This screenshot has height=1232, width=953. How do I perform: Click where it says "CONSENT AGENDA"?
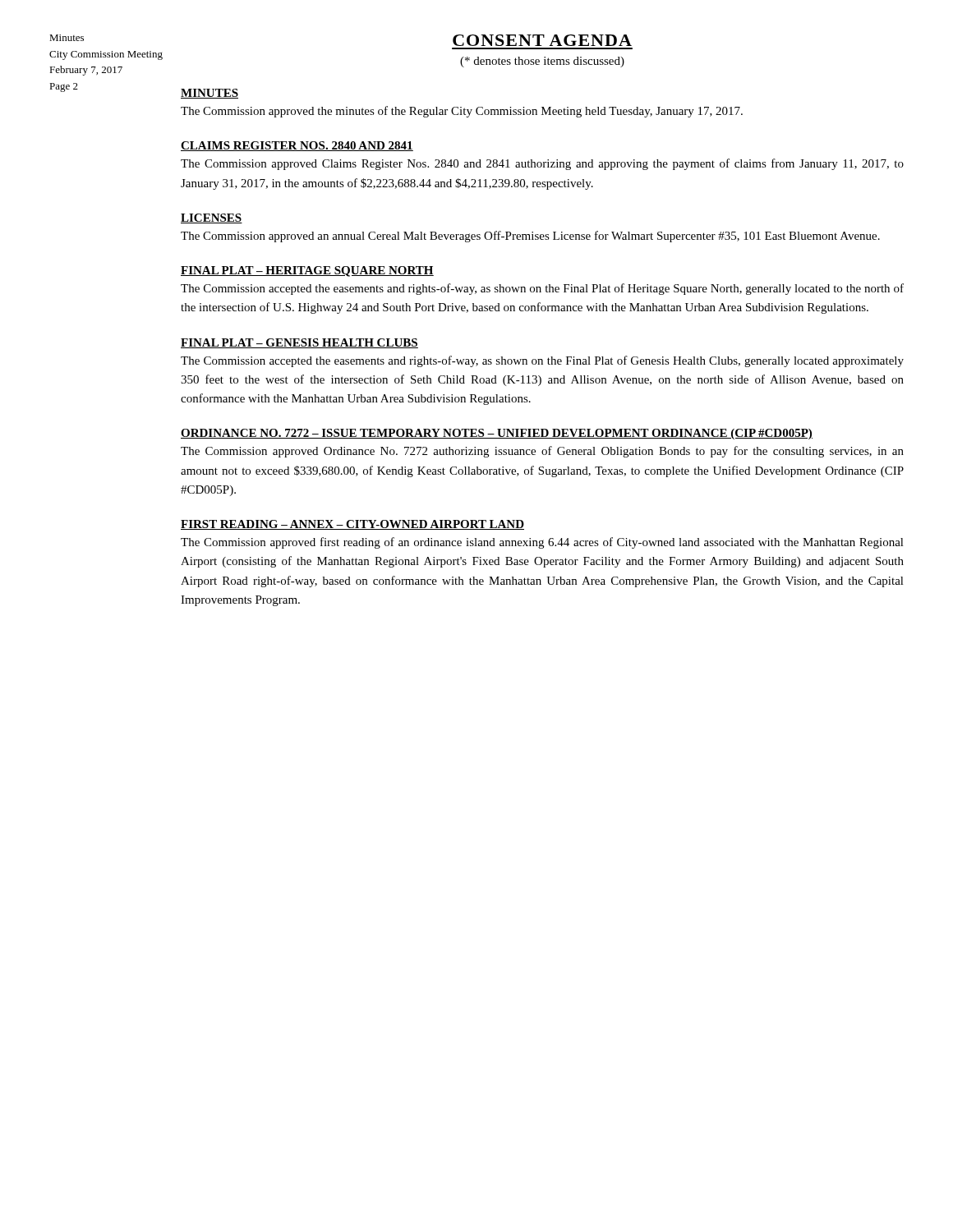pyautogui.click(x=542, y=40)
